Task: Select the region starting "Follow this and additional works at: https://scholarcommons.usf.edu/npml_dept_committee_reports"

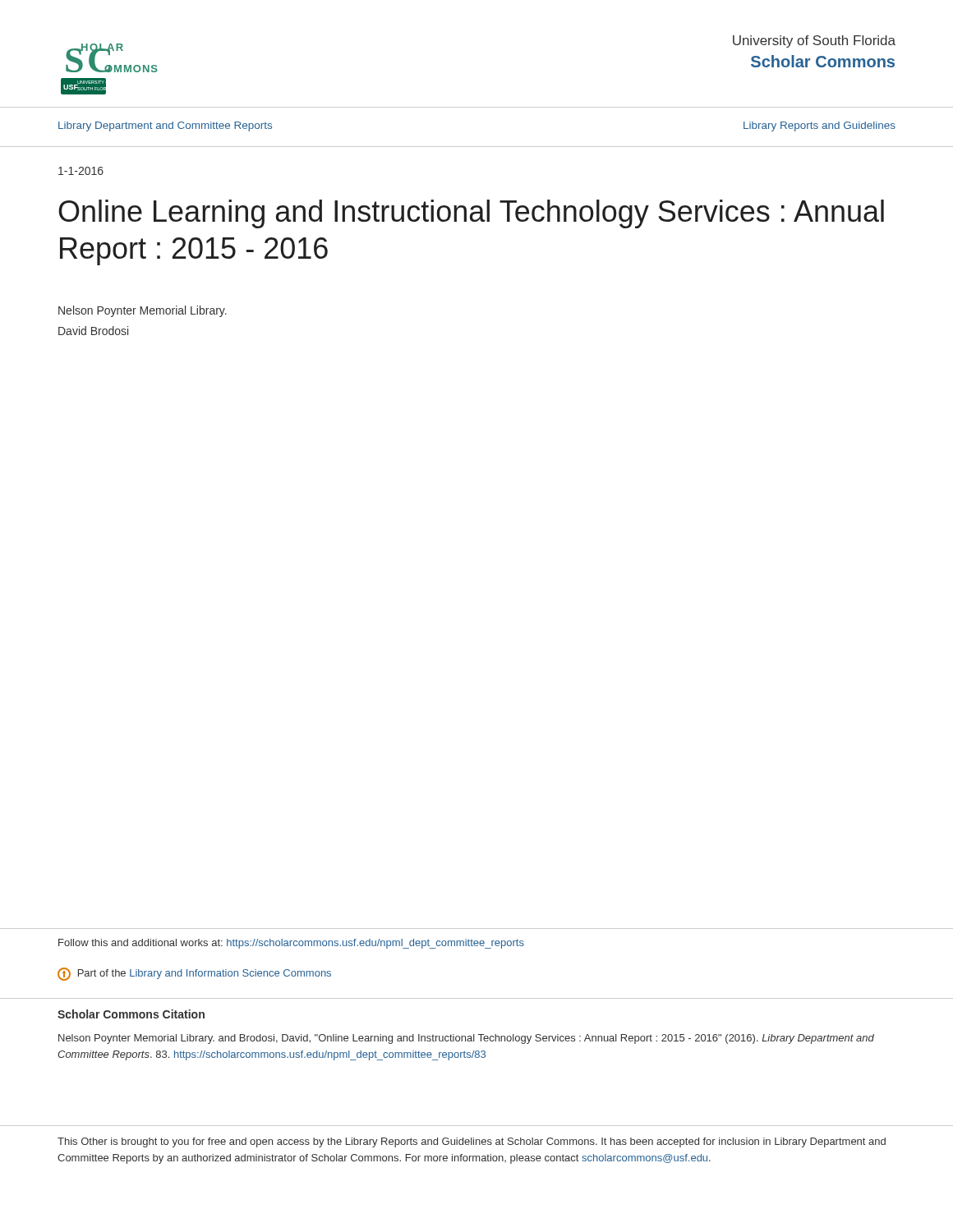Action: tap(476, 942)
